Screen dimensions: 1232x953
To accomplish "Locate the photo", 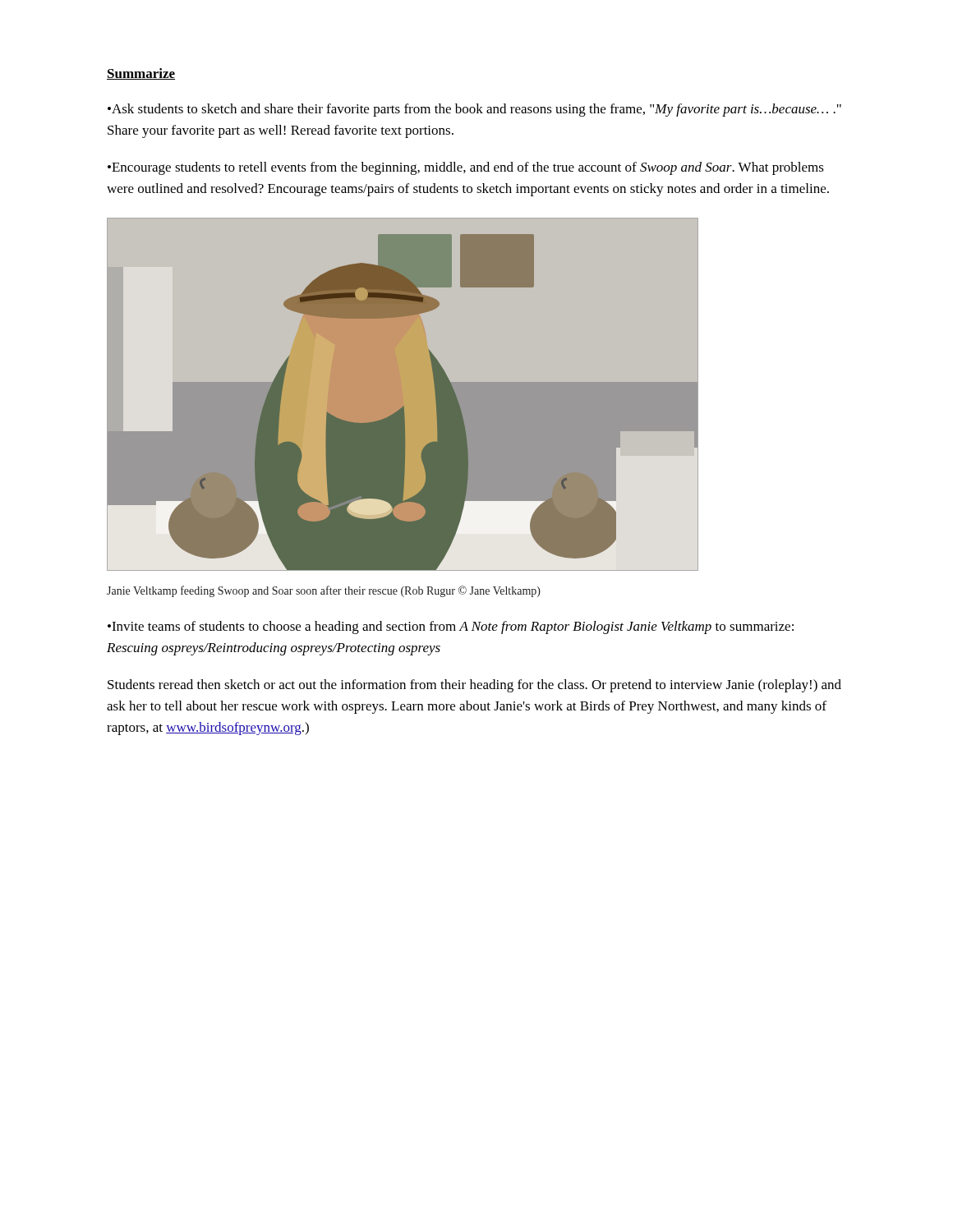I will tap(476, 397).
